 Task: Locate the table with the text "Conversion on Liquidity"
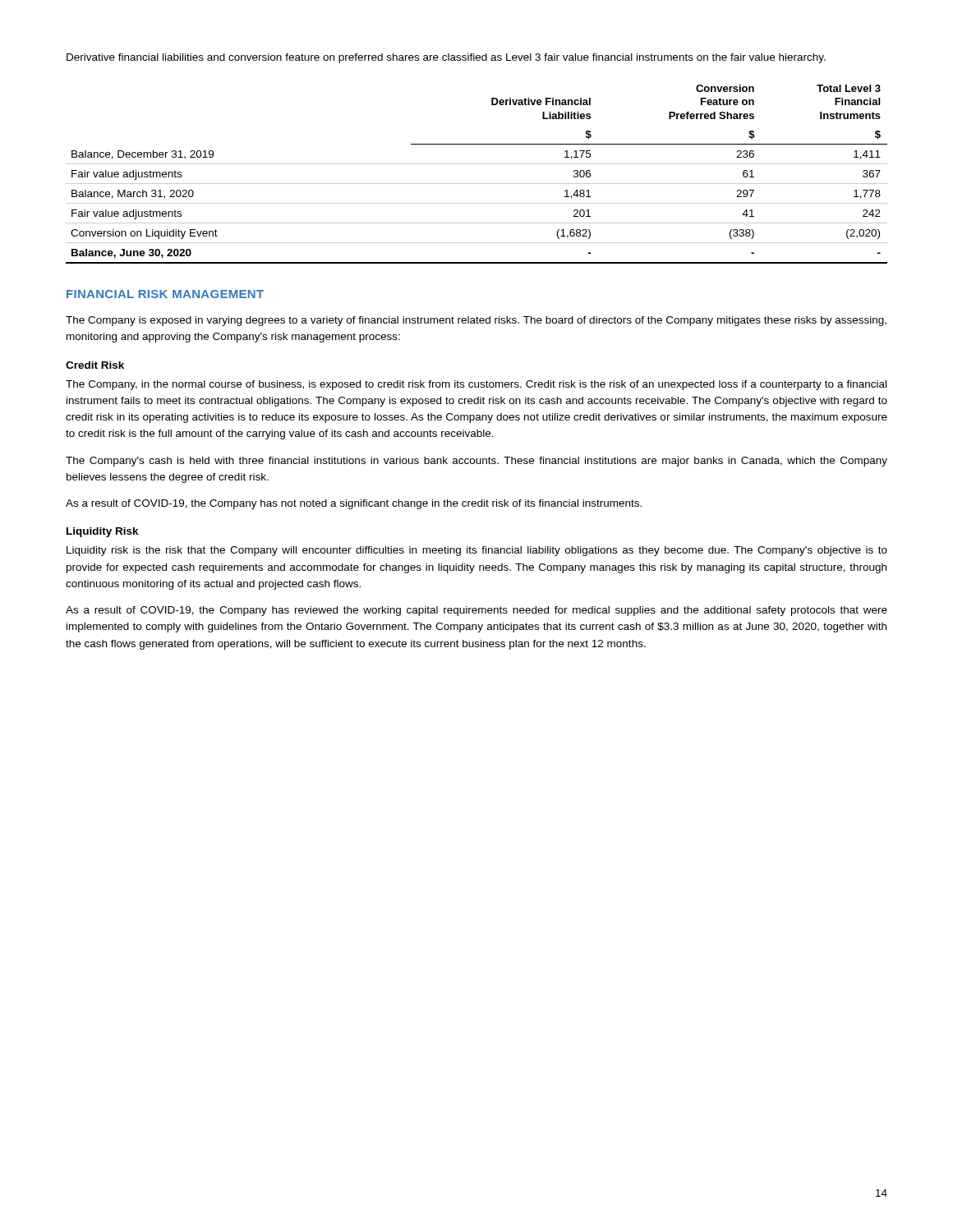(476, 171)
